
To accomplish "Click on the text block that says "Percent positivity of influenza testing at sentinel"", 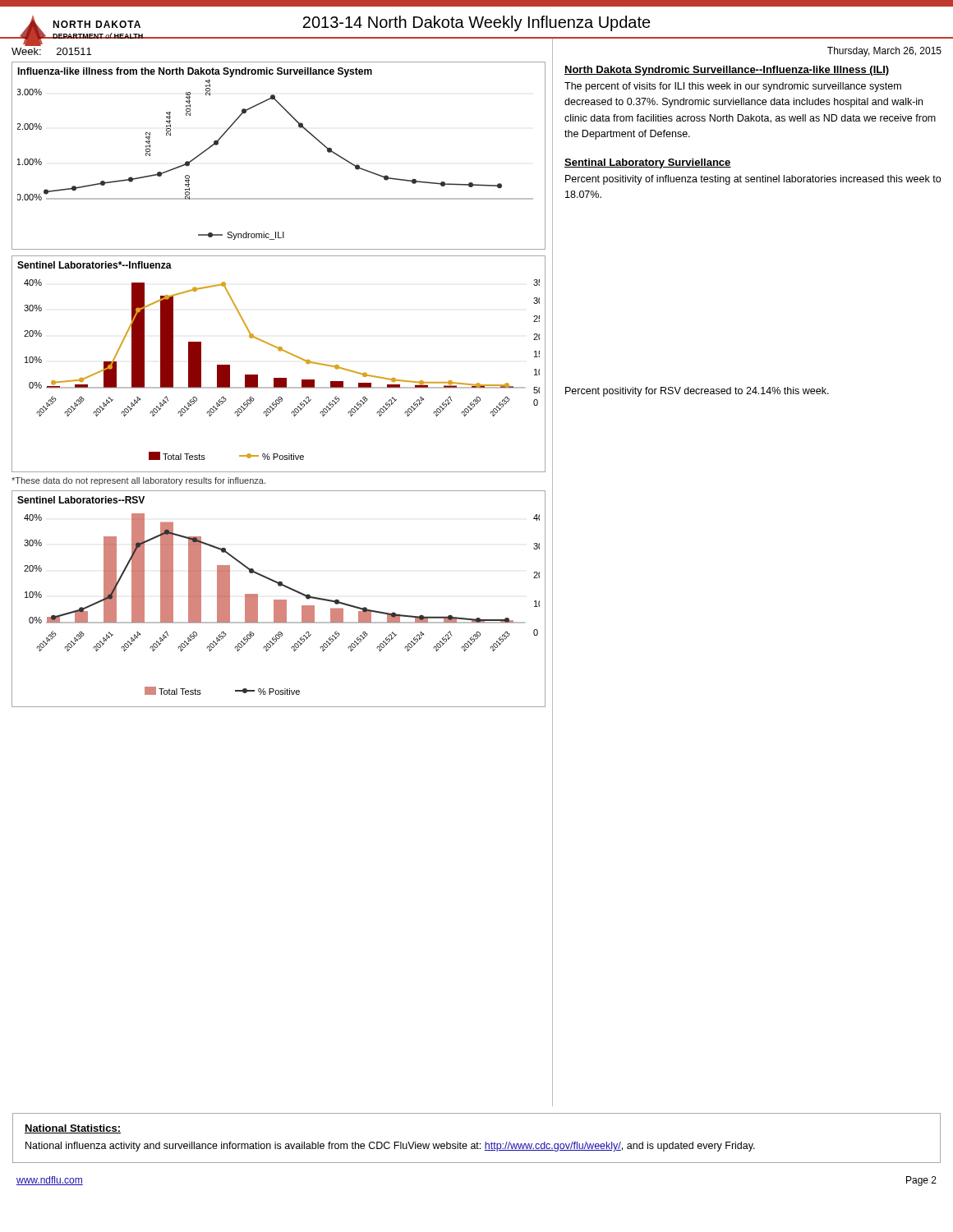I will [x=753, y=187].
